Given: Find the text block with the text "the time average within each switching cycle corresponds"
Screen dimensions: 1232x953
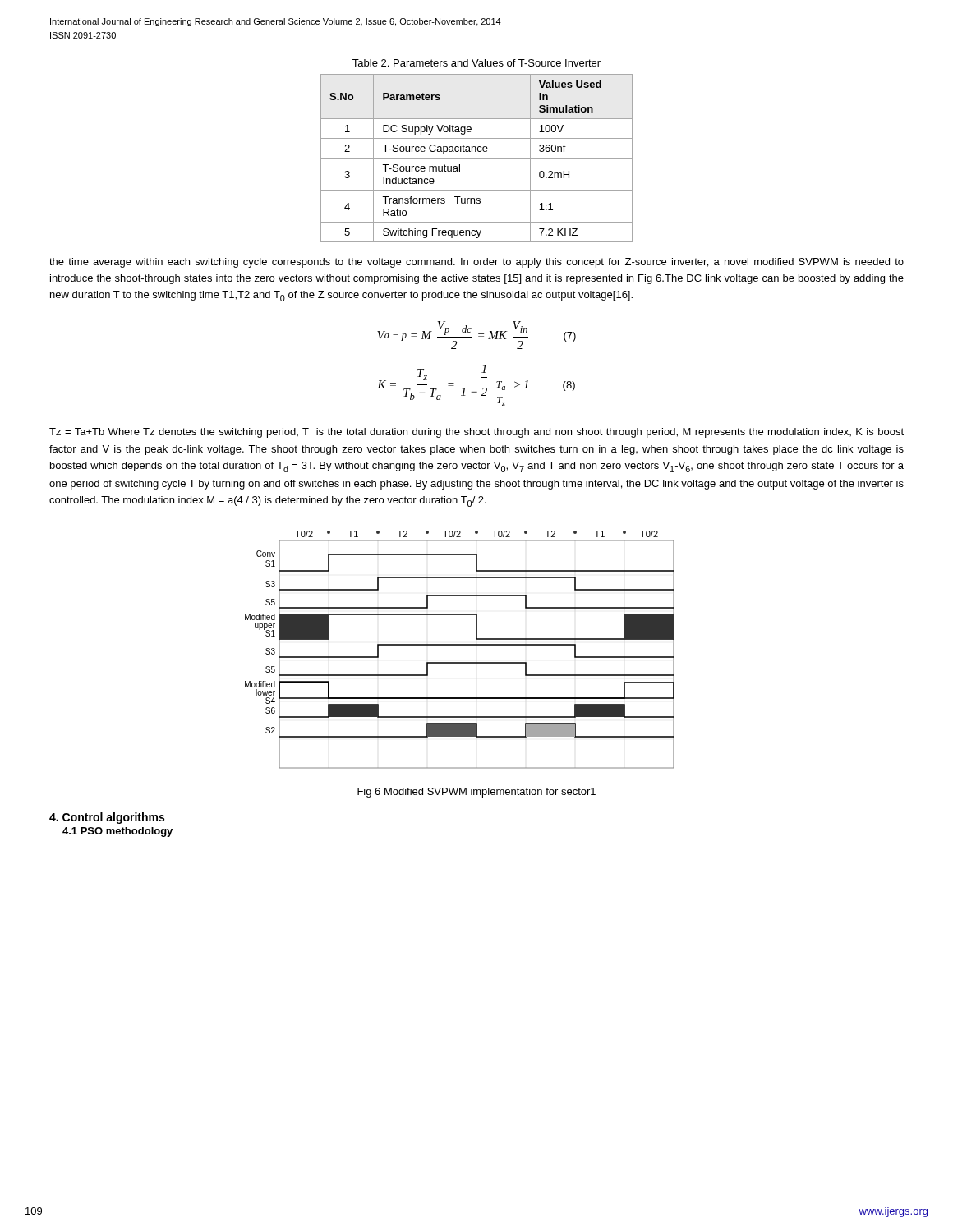Looking at the screenshot, I should tap(476, 279).
